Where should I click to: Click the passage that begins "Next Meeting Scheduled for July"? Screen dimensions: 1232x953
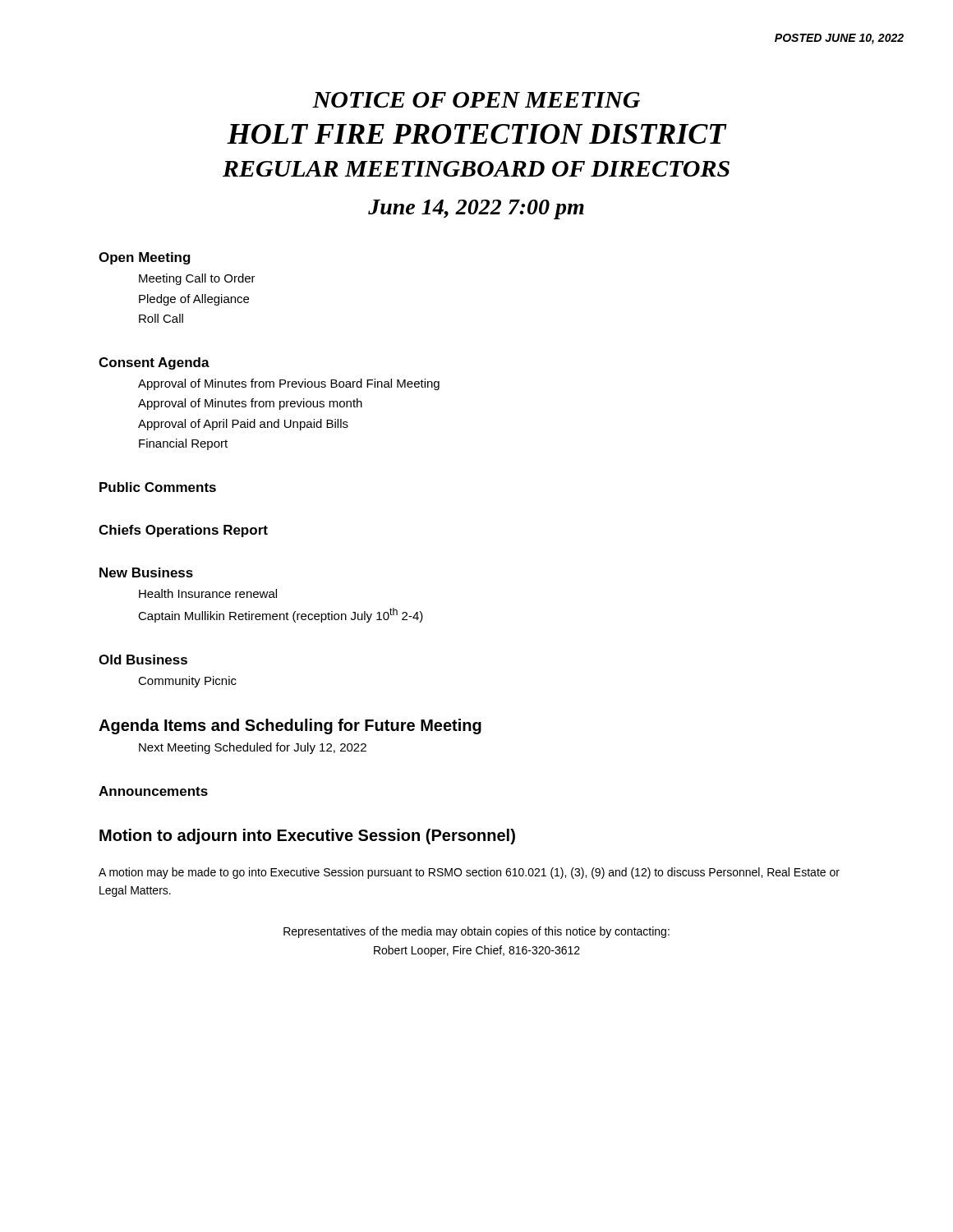tap(252, 747)
